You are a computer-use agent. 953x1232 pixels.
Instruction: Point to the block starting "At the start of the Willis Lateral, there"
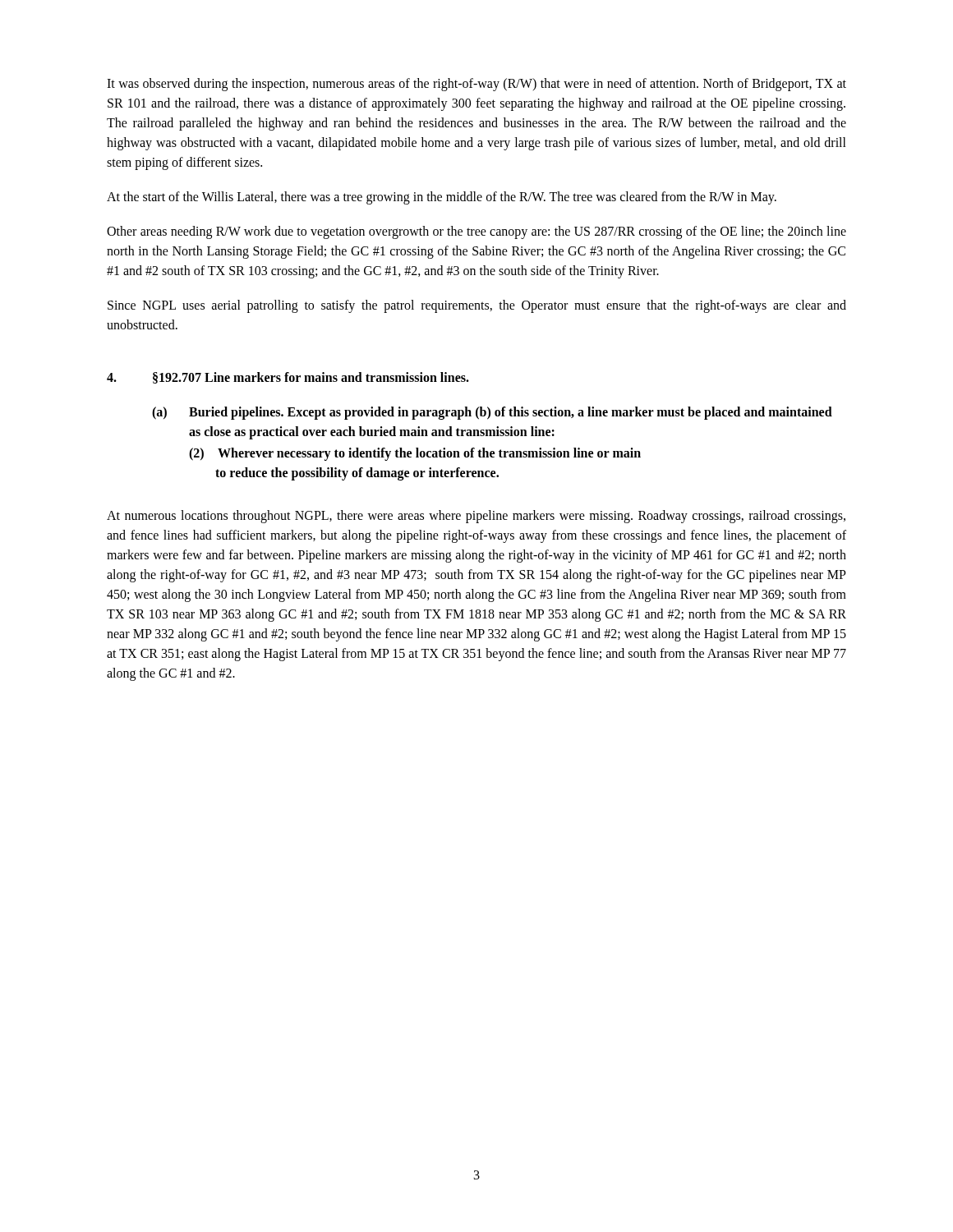tap(442, 197)
